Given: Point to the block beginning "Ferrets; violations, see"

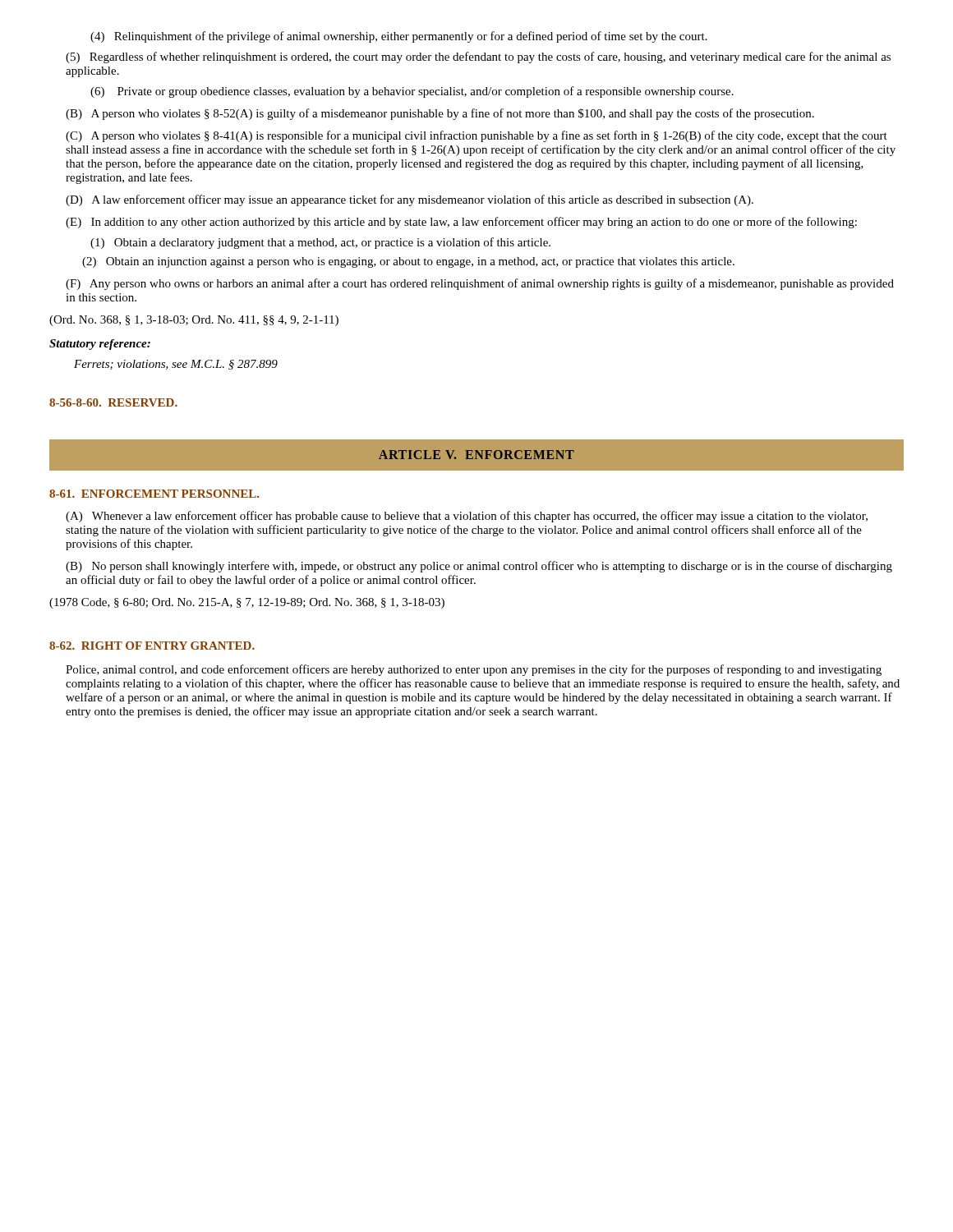Looking at the screenshot, I should [176, 364].
